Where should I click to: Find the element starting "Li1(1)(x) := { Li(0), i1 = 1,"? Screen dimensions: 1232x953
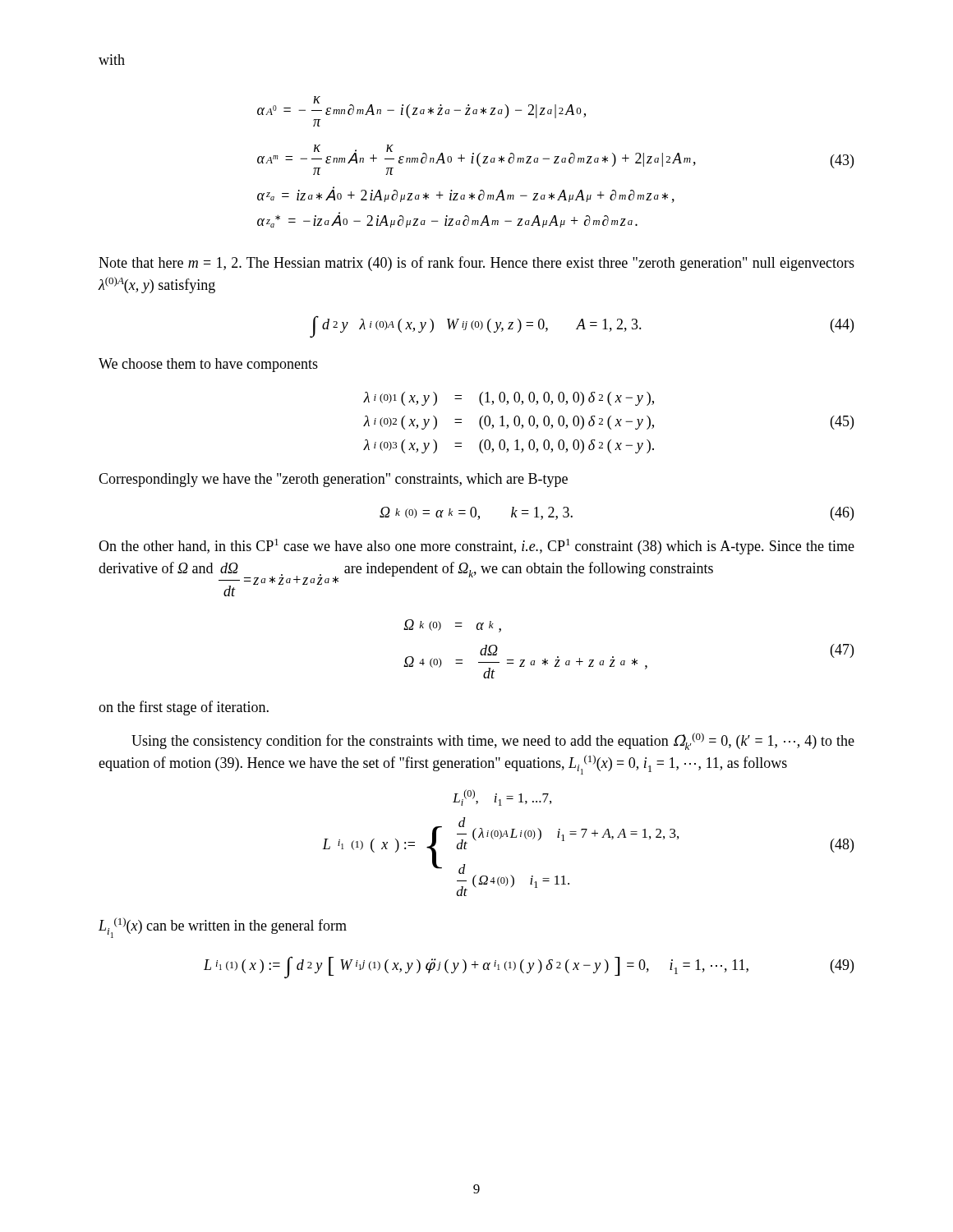click(589, 845)
